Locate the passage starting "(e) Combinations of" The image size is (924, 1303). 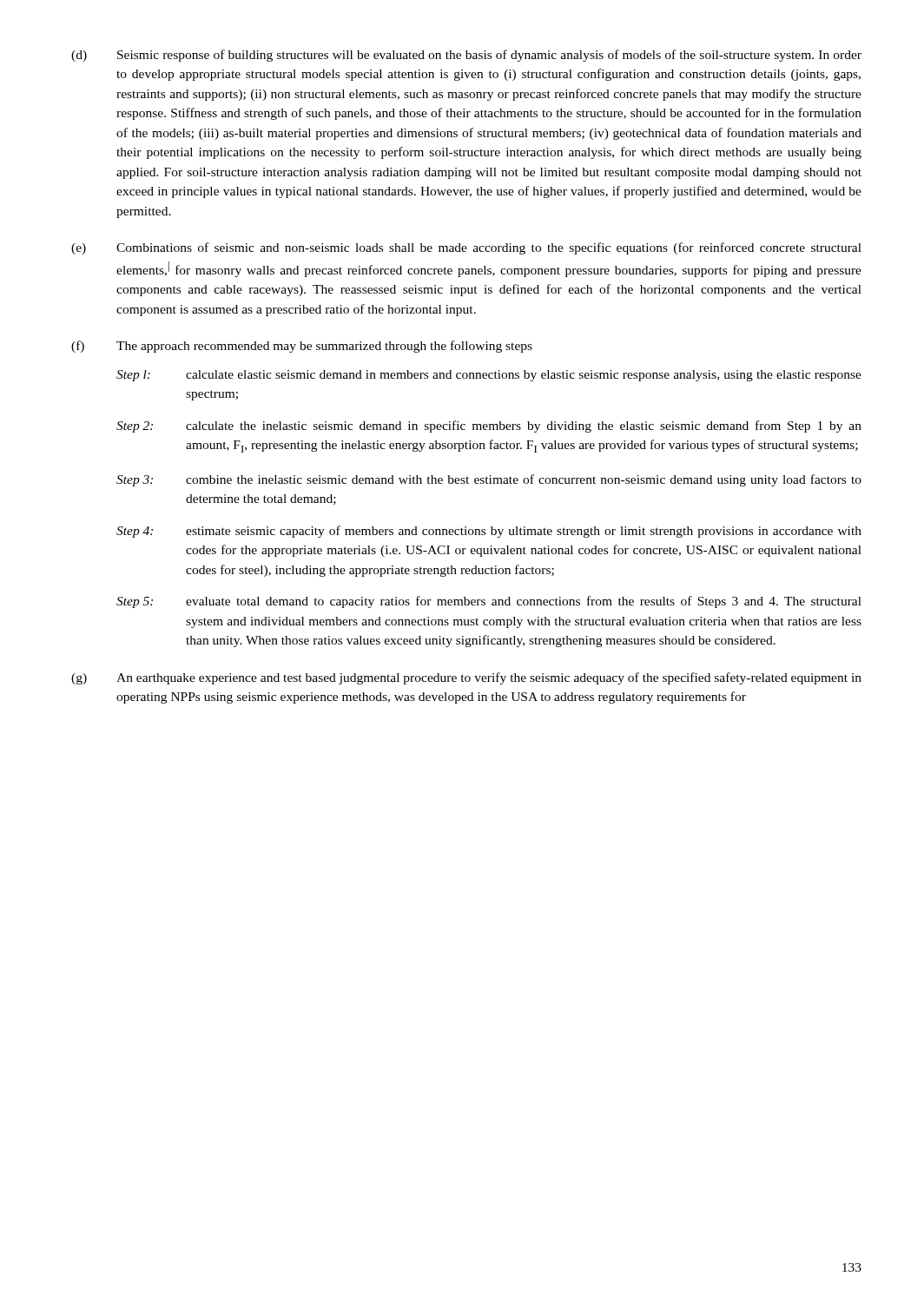click(x=466, y=279)
